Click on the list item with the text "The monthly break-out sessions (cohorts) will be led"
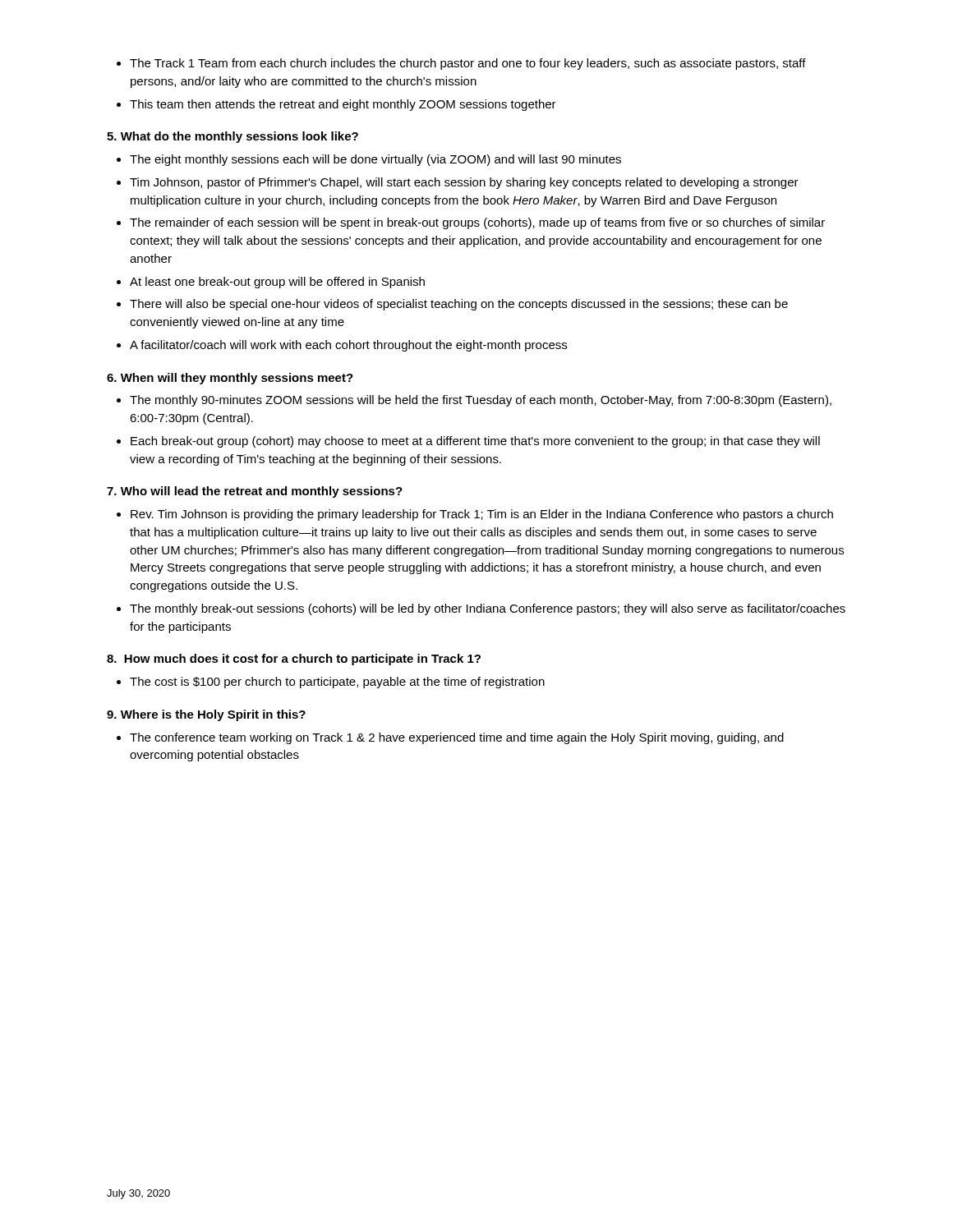Viewport: 953px width, 1232px height. 488,617
